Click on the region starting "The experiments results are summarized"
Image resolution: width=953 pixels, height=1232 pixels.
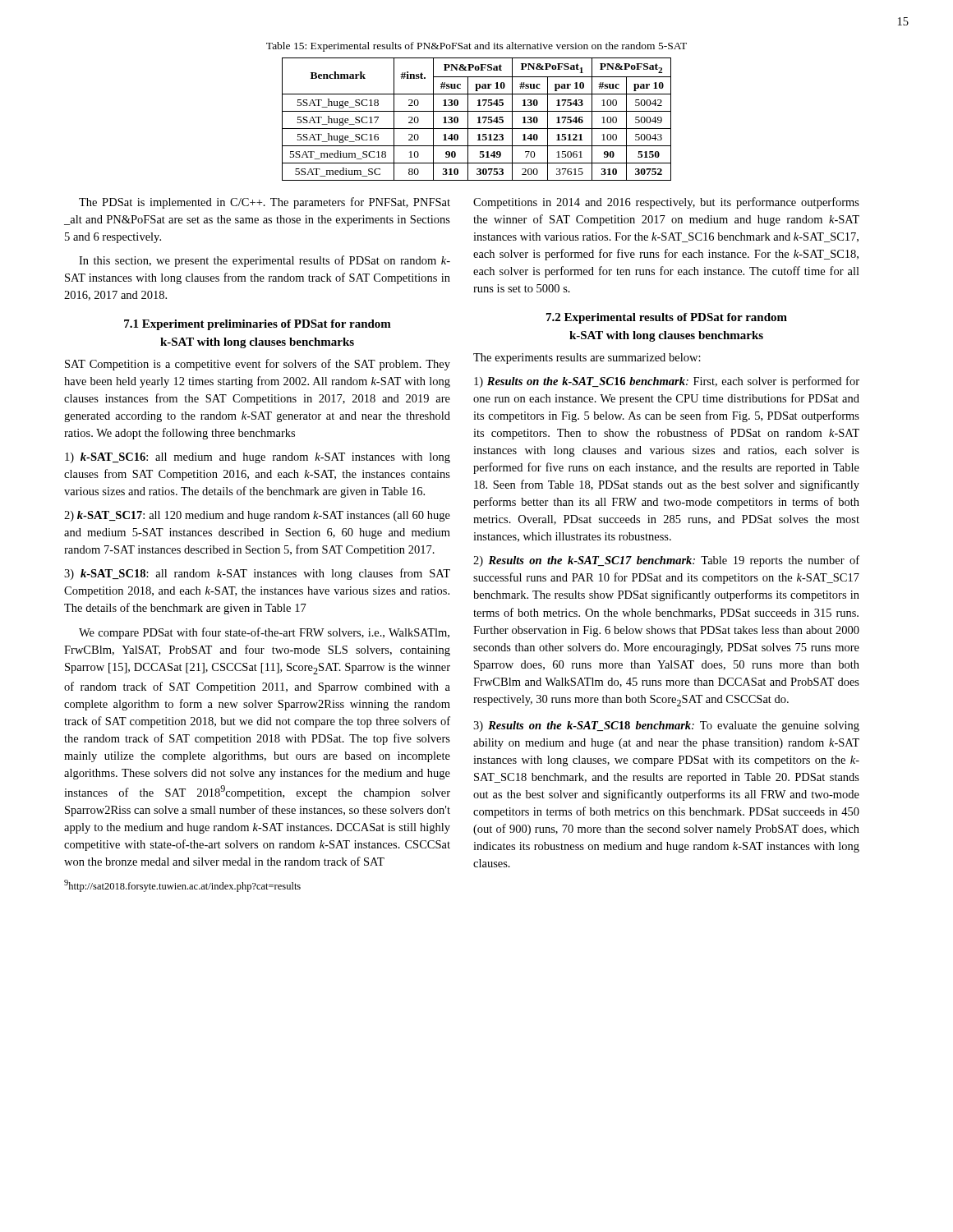[666, 358]
